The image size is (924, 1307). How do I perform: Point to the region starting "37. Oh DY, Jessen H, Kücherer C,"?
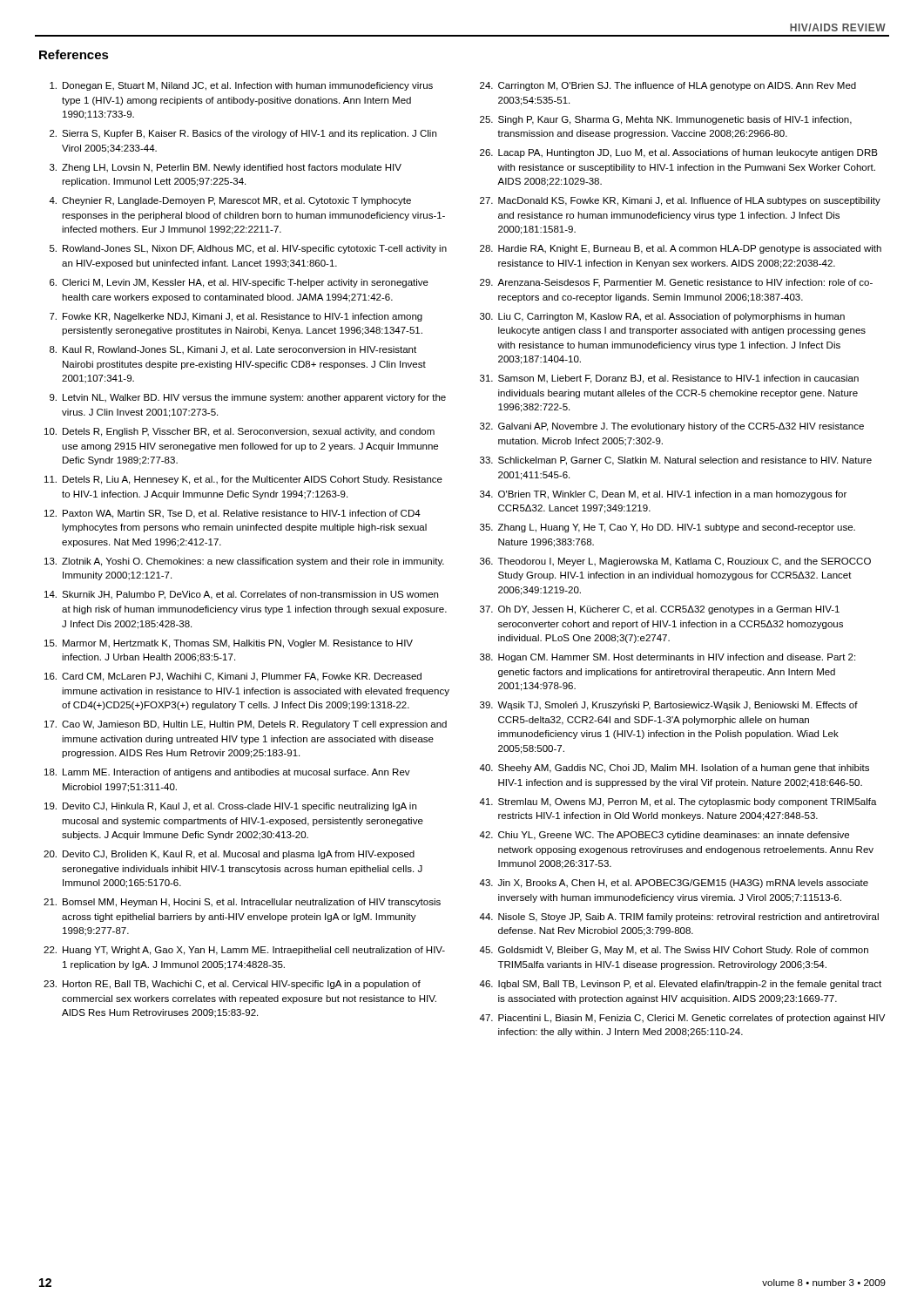(680, 624)
